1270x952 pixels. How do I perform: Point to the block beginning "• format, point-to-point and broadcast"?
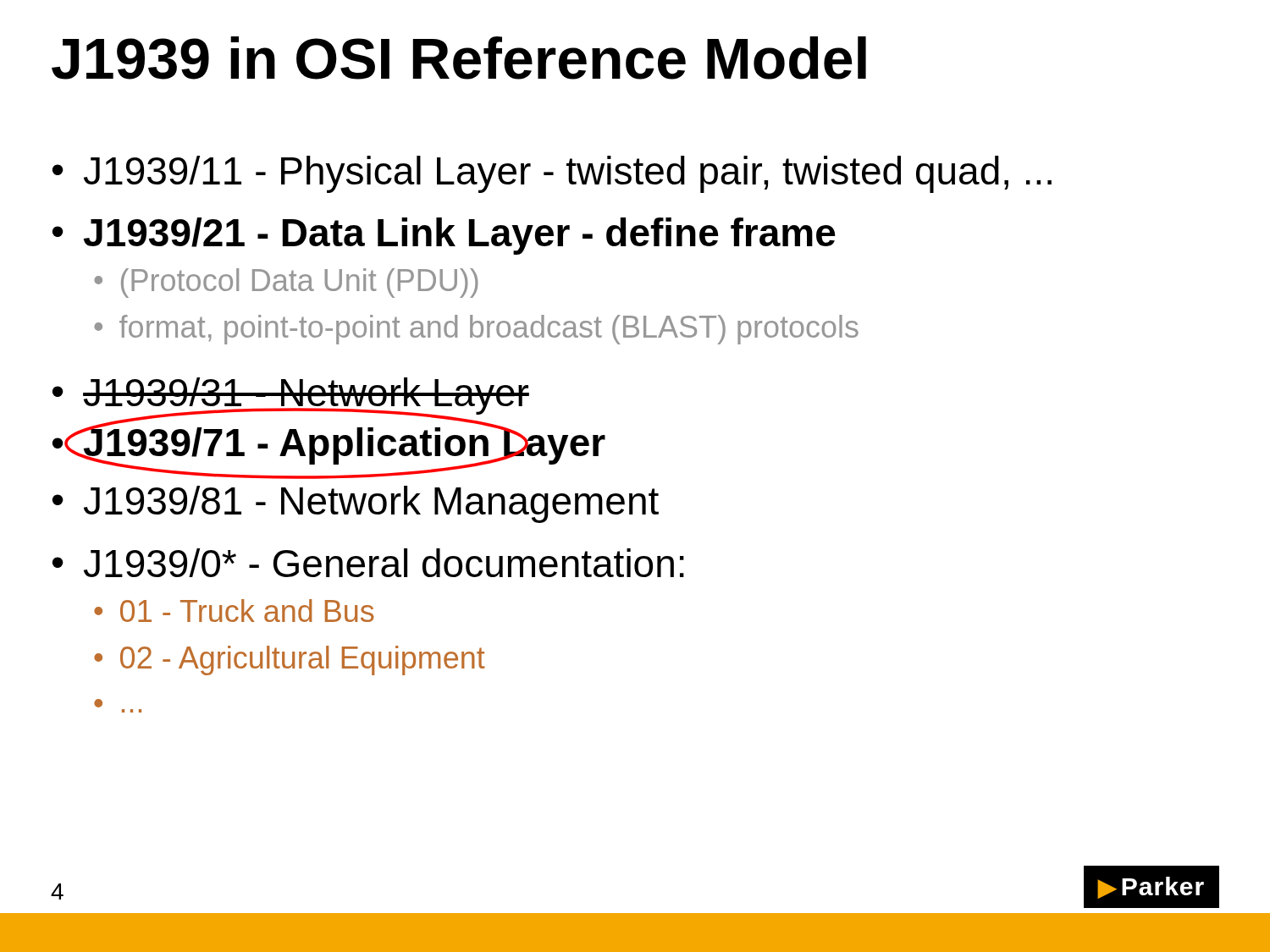click(x=476, y=328)
